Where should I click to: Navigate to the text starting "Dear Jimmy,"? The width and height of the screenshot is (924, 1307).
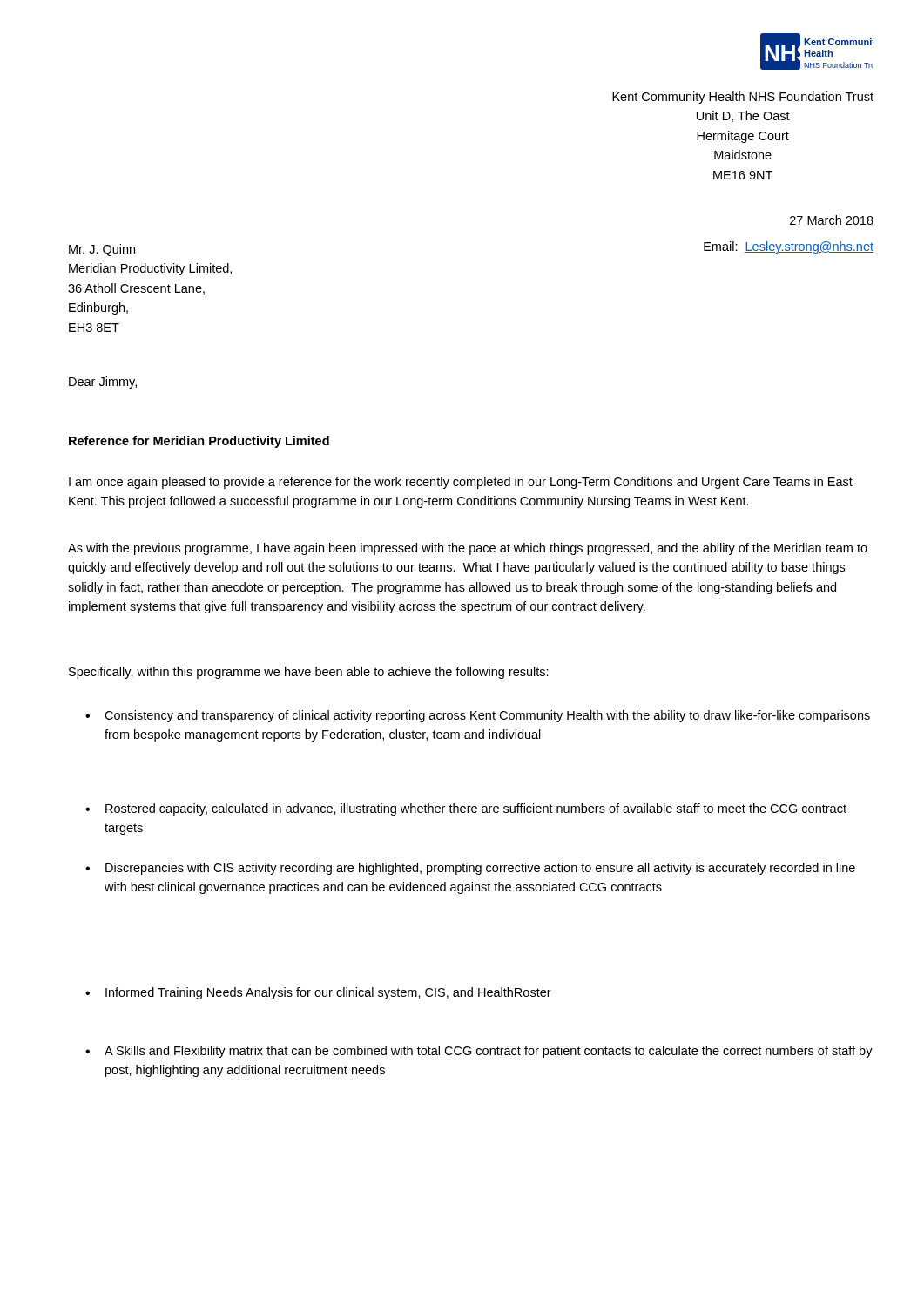(103, 382)
